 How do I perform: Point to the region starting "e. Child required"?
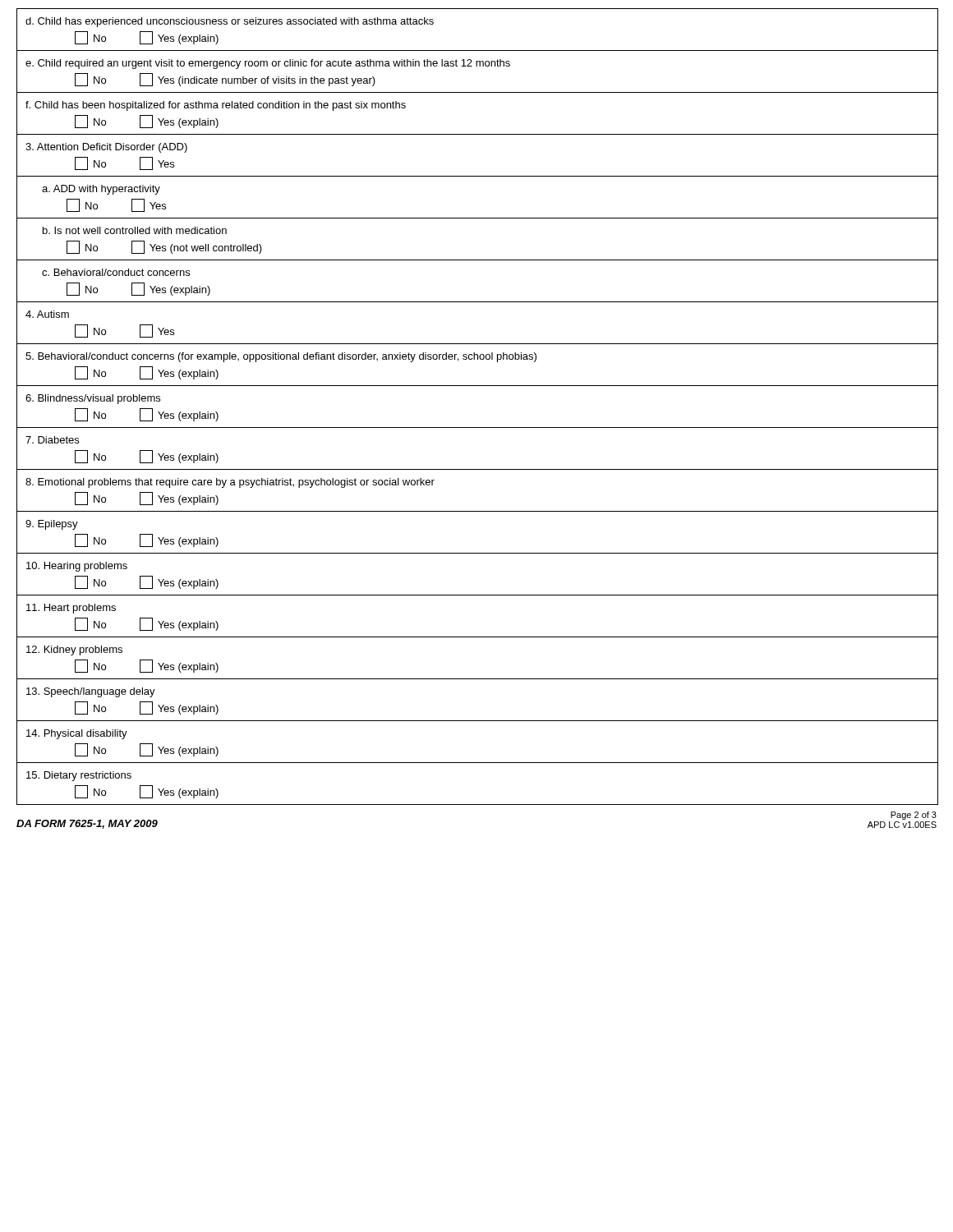477,71
